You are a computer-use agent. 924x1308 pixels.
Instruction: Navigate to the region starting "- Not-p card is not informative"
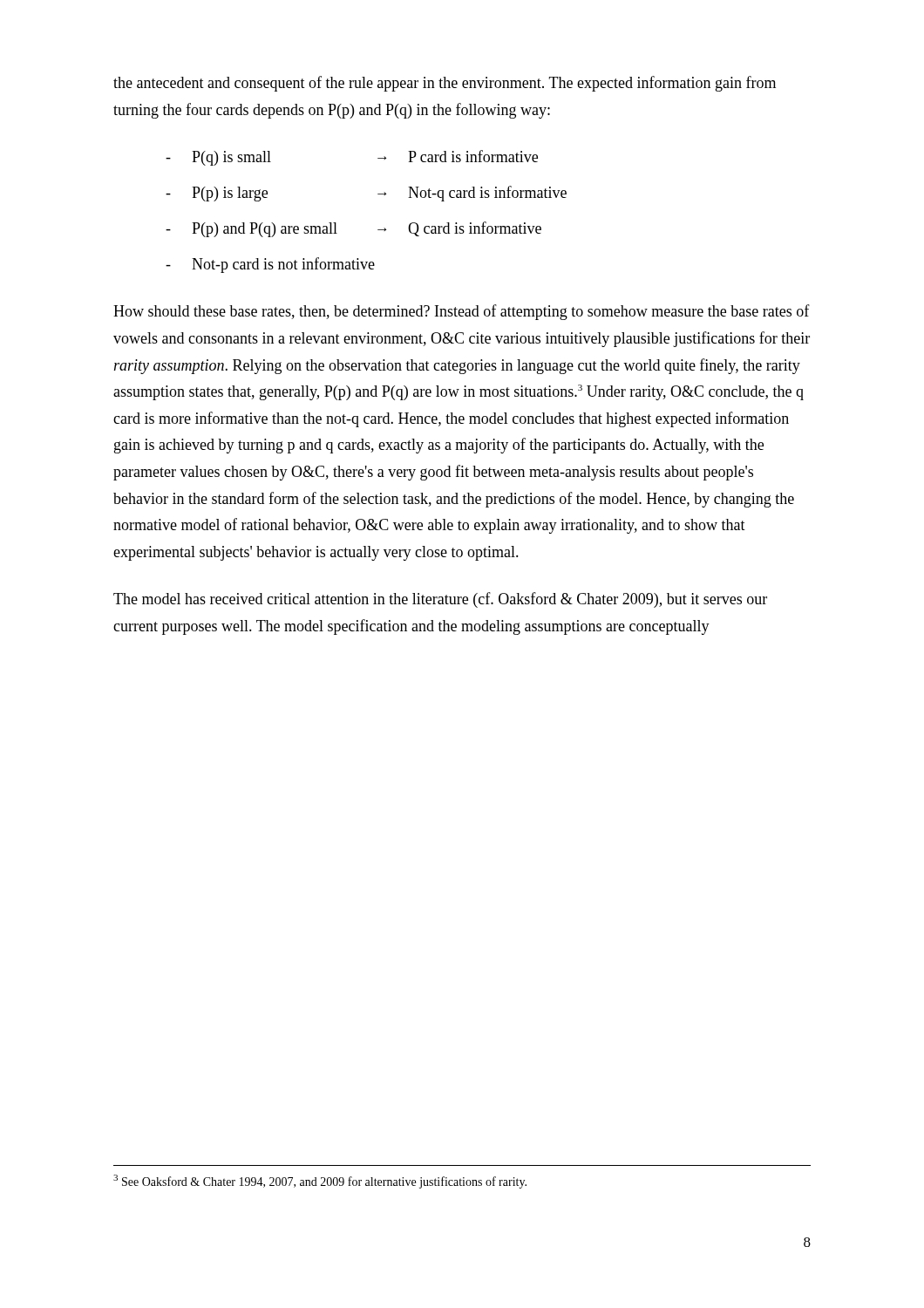[270, 265]
